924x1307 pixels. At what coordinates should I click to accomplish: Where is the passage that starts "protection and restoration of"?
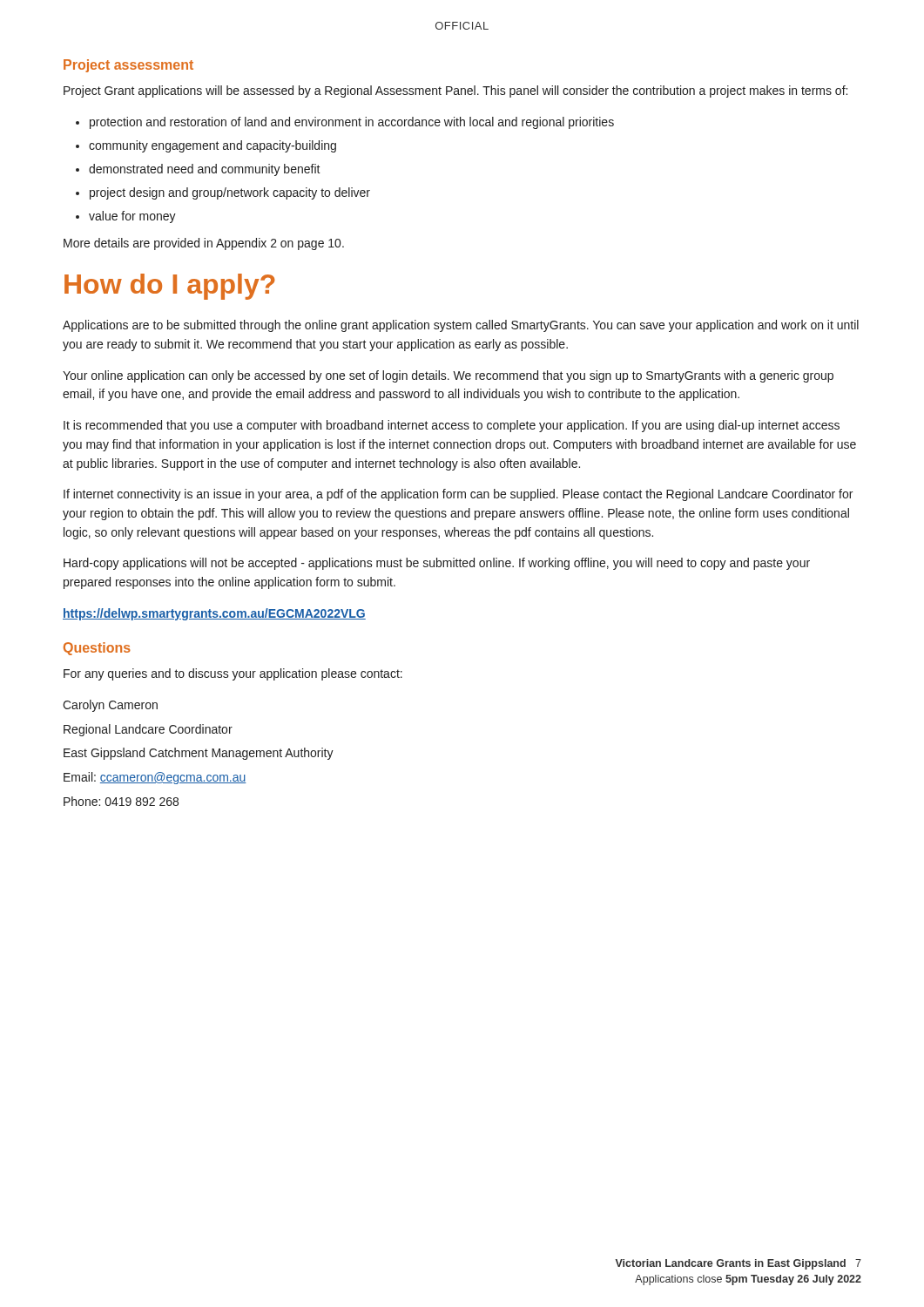point(351,122)
